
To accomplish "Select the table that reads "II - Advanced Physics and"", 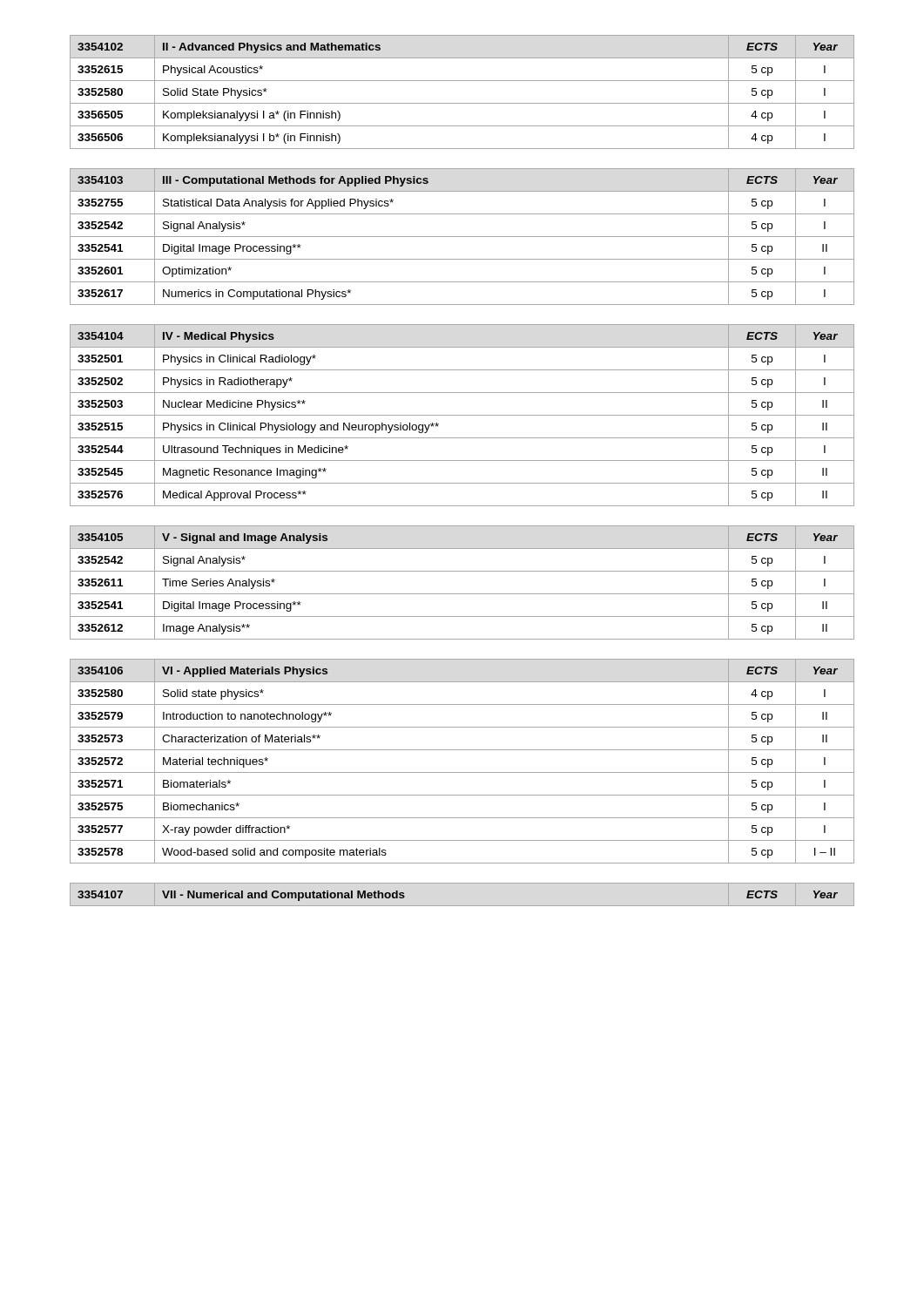I will pyautogui.click(x=462, y=92).
